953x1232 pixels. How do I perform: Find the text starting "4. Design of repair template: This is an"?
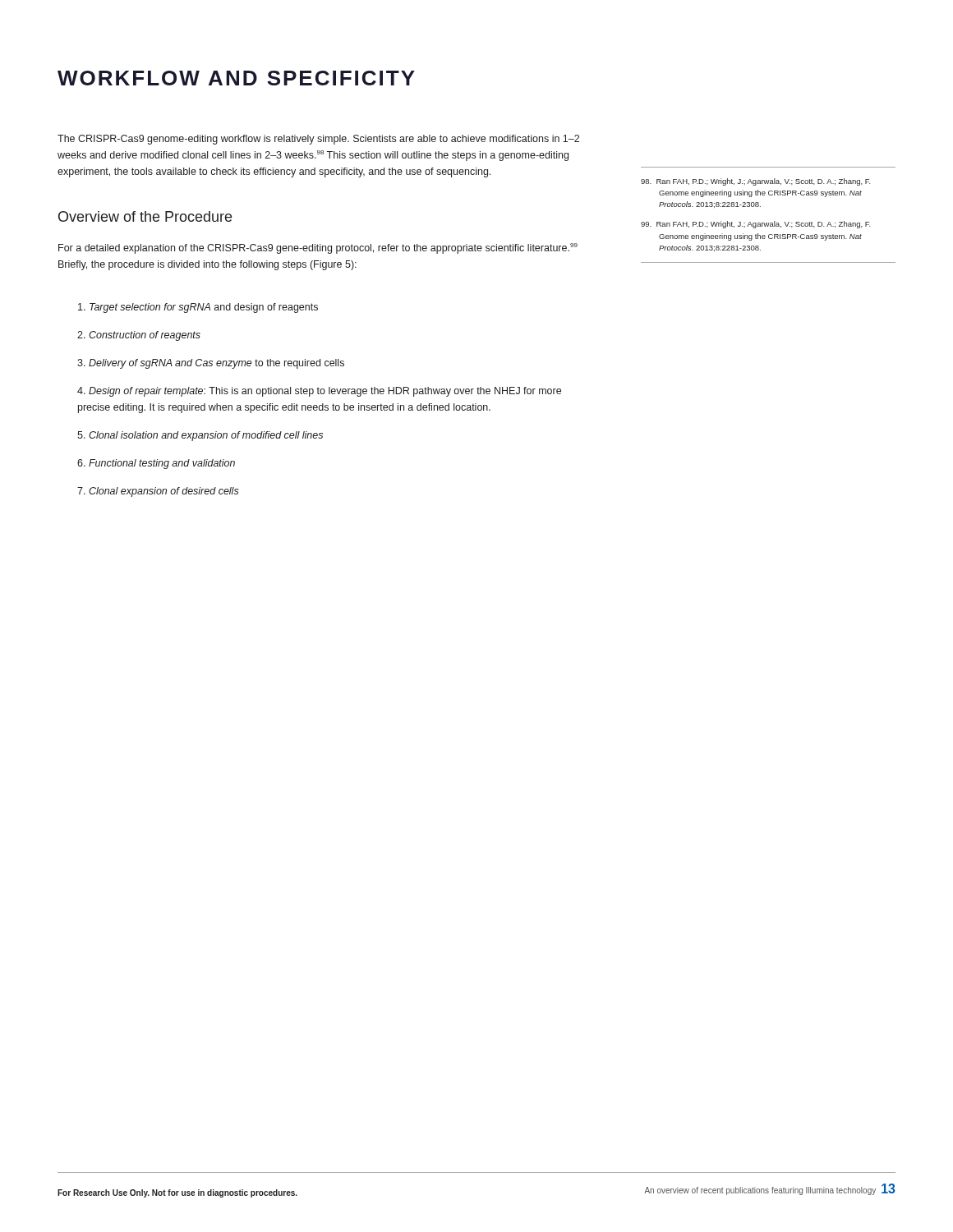click(x=319, y=399)
